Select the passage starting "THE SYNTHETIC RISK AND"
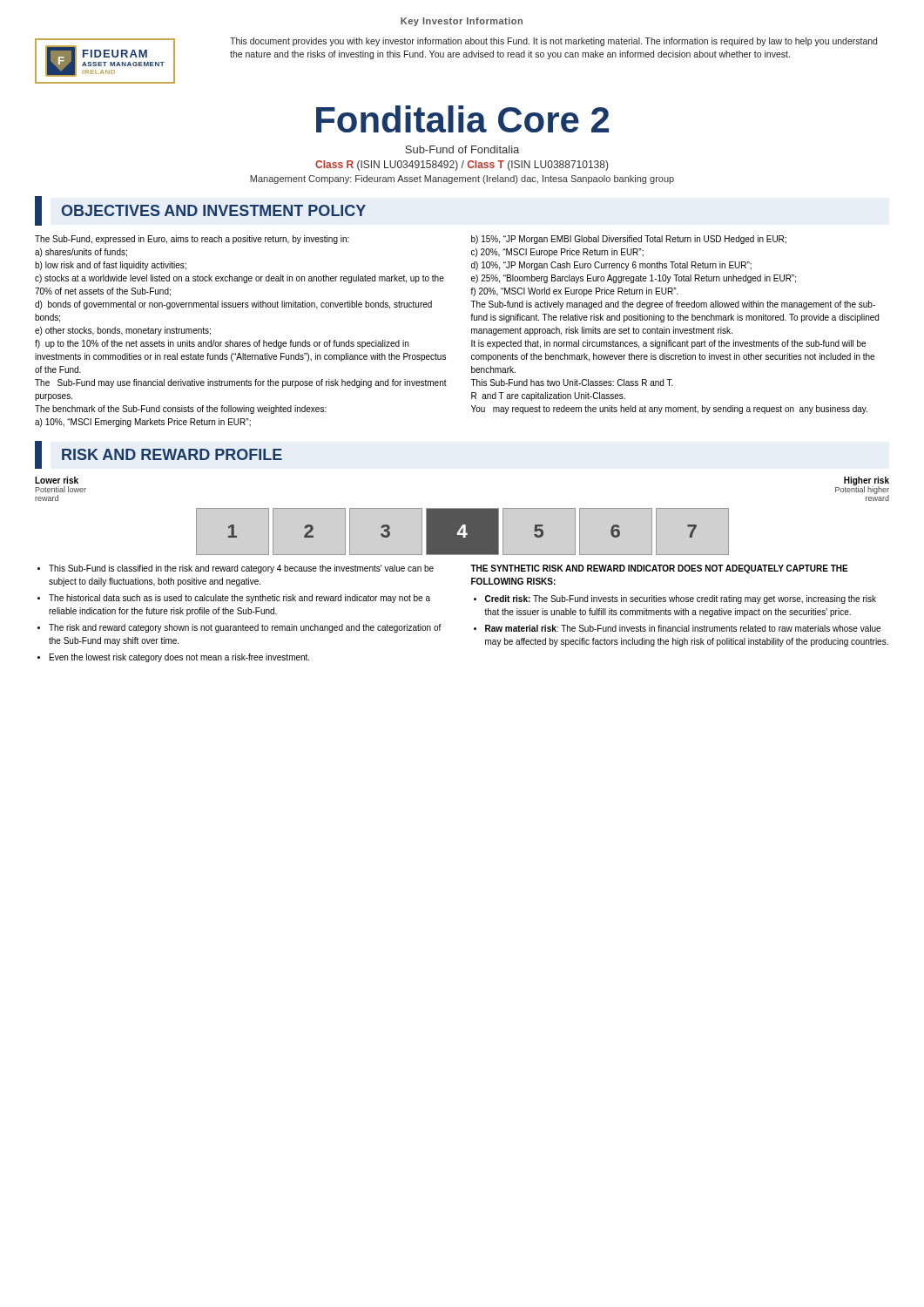Screen dimensions: 1307x924 659,575
